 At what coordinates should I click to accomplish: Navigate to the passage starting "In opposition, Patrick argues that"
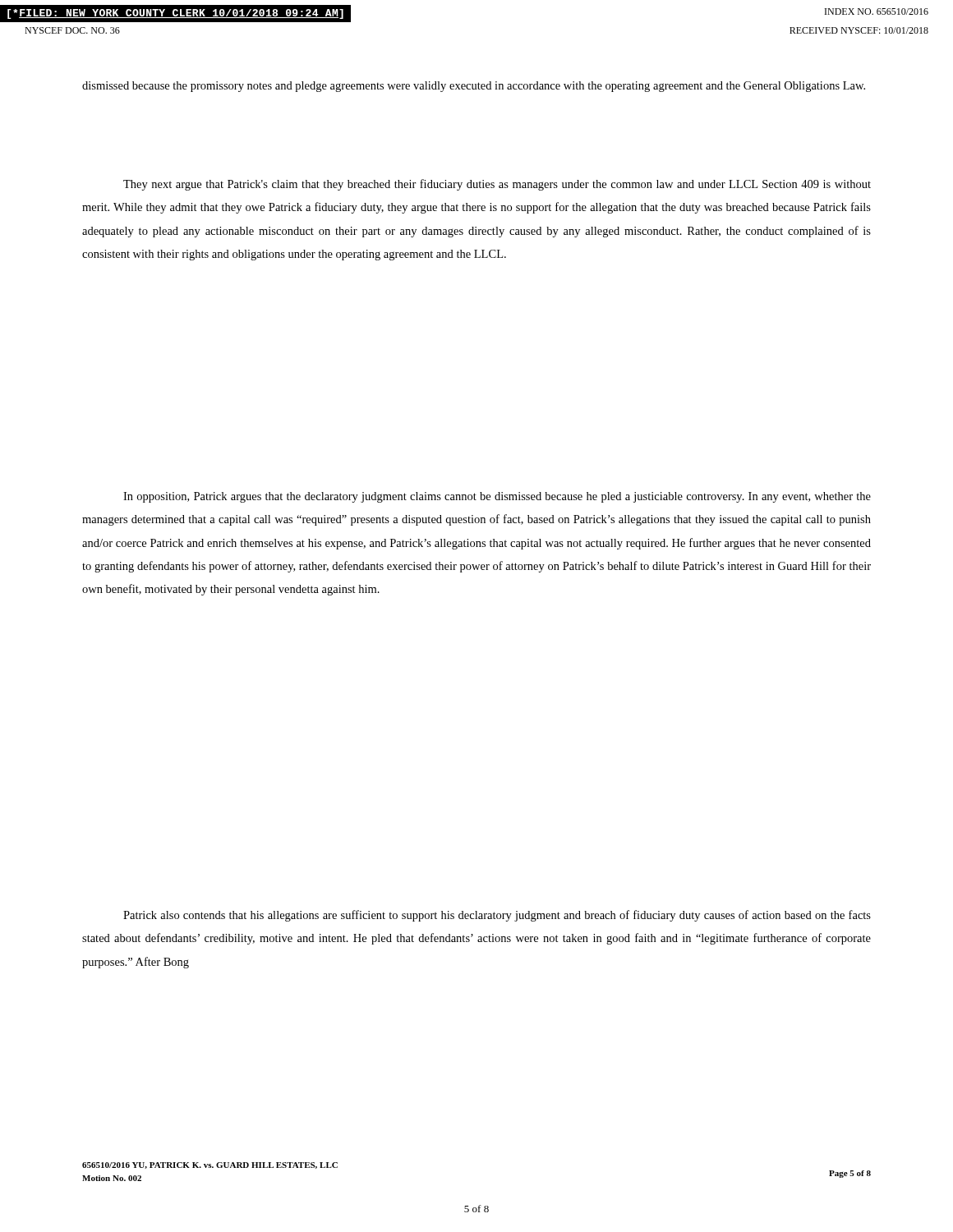(476, 543)
